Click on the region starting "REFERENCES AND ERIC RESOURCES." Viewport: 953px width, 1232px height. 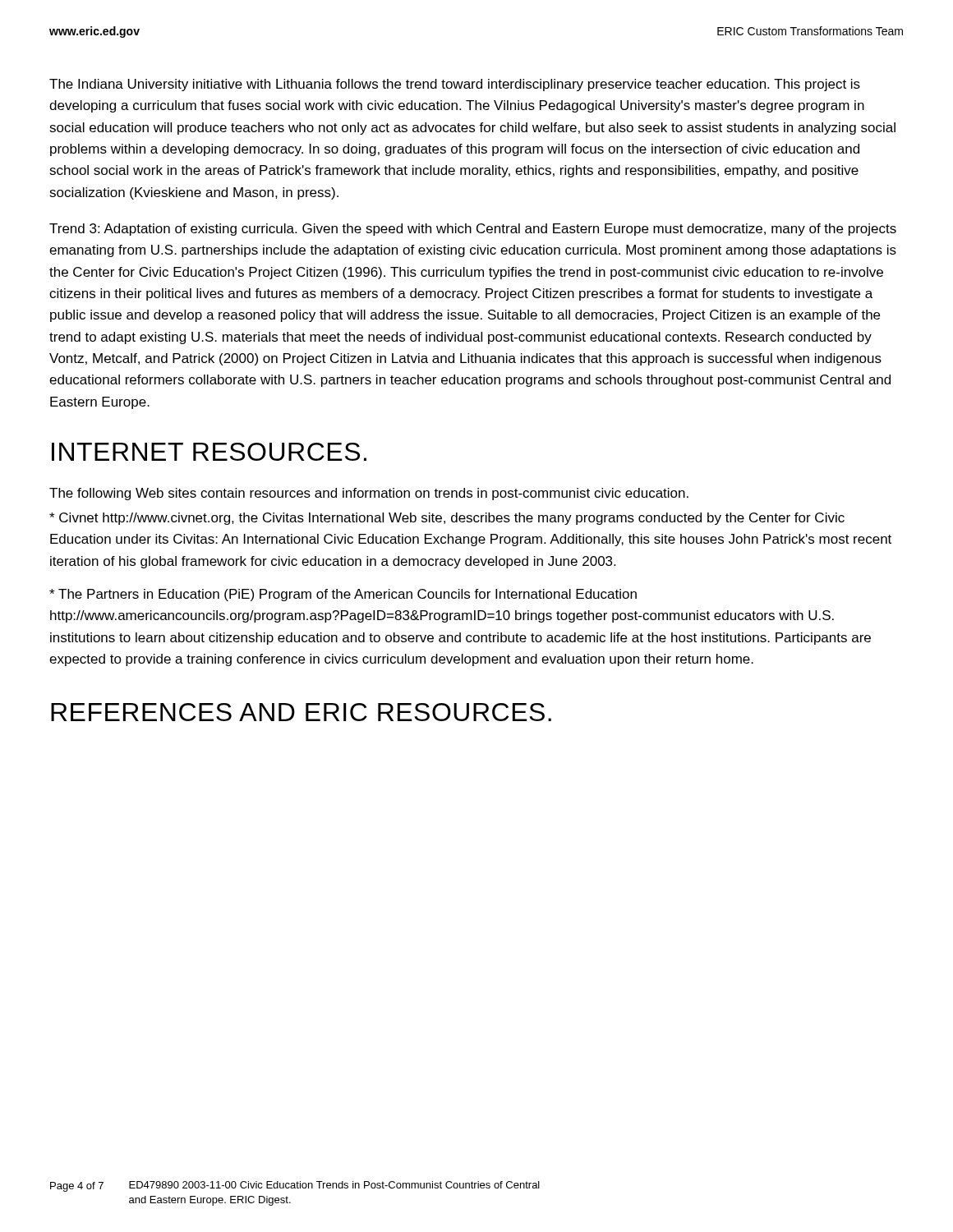302,712
